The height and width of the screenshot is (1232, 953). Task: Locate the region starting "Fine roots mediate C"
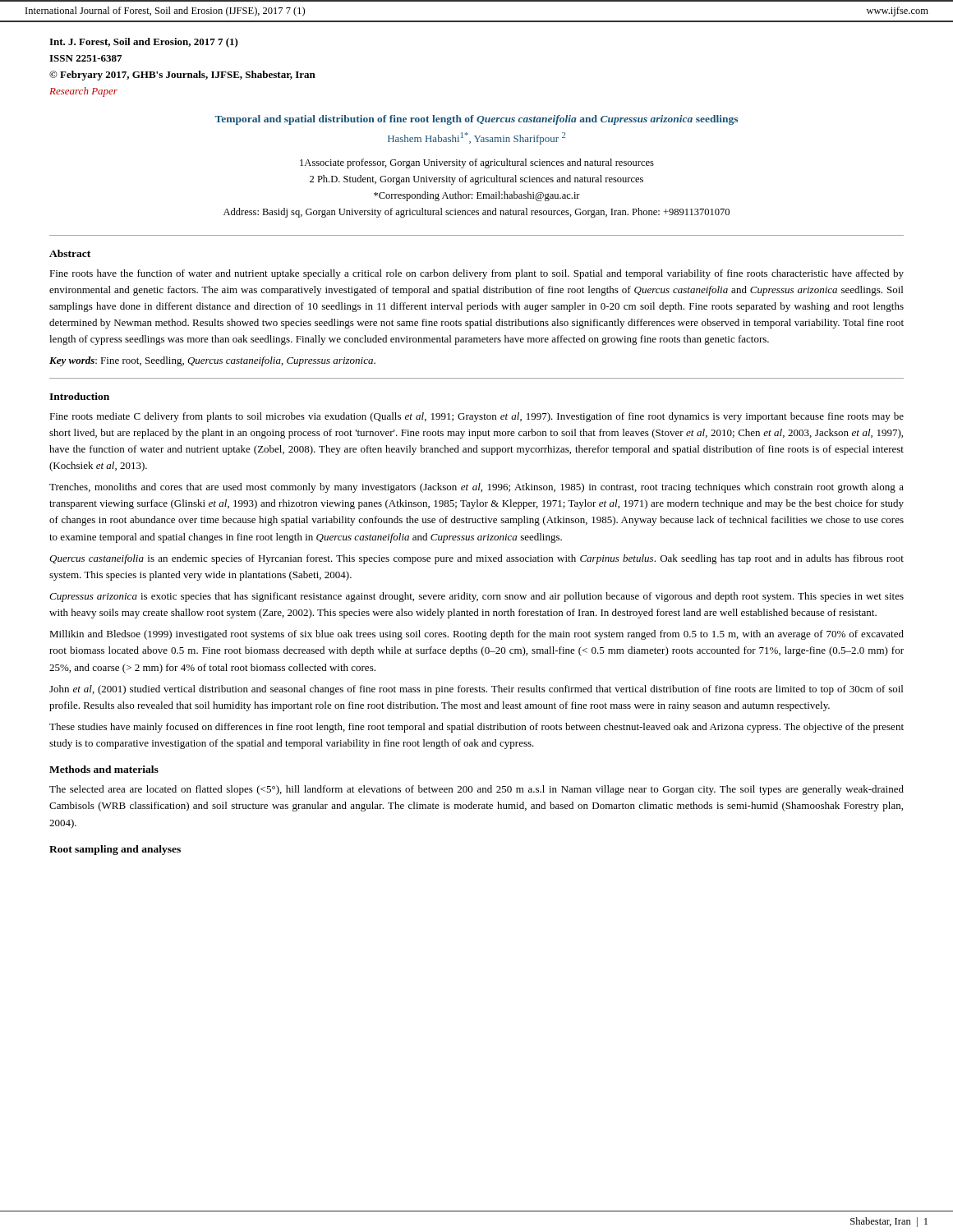point(476,441)
